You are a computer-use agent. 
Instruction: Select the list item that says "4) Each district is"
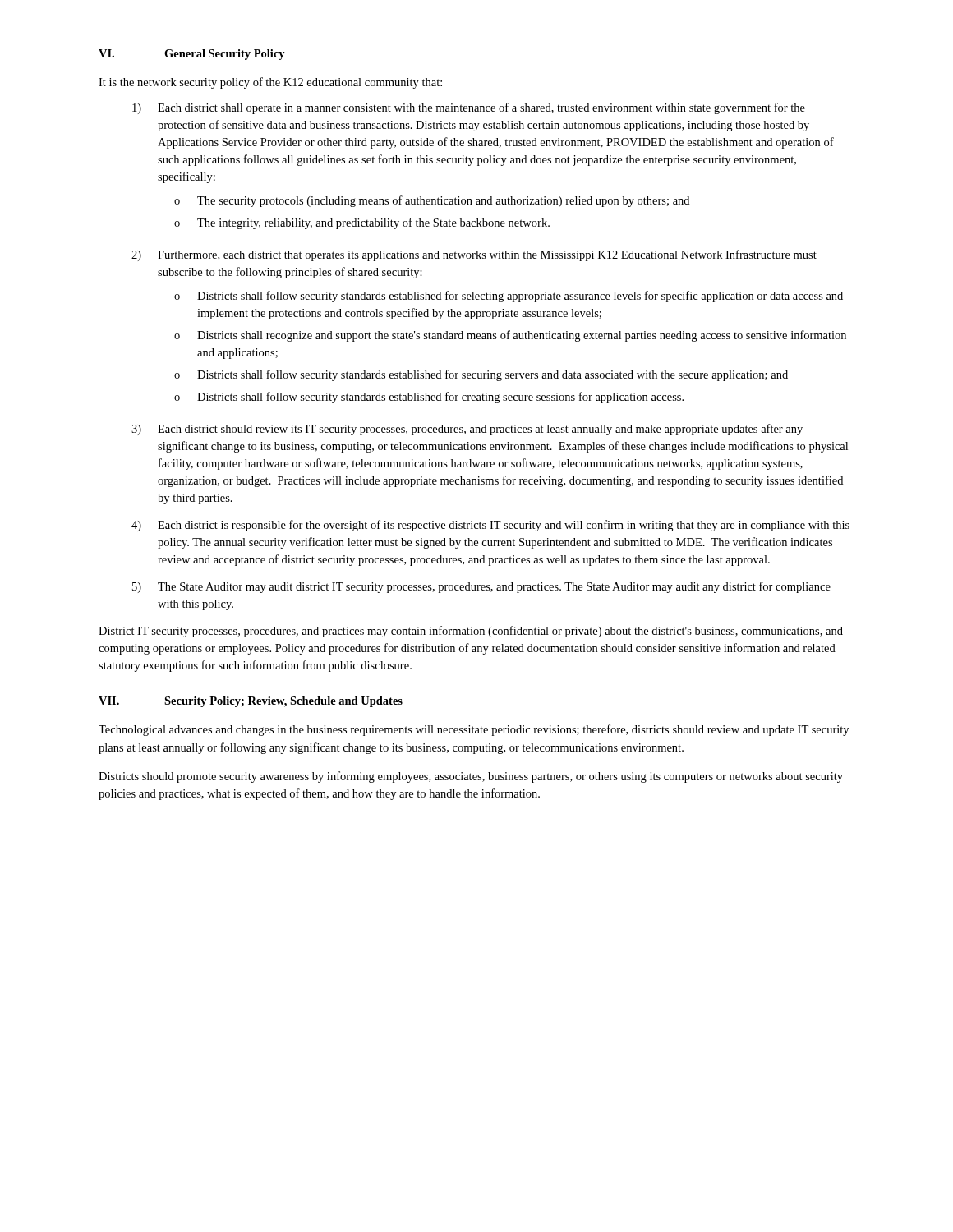click(493, 543)
